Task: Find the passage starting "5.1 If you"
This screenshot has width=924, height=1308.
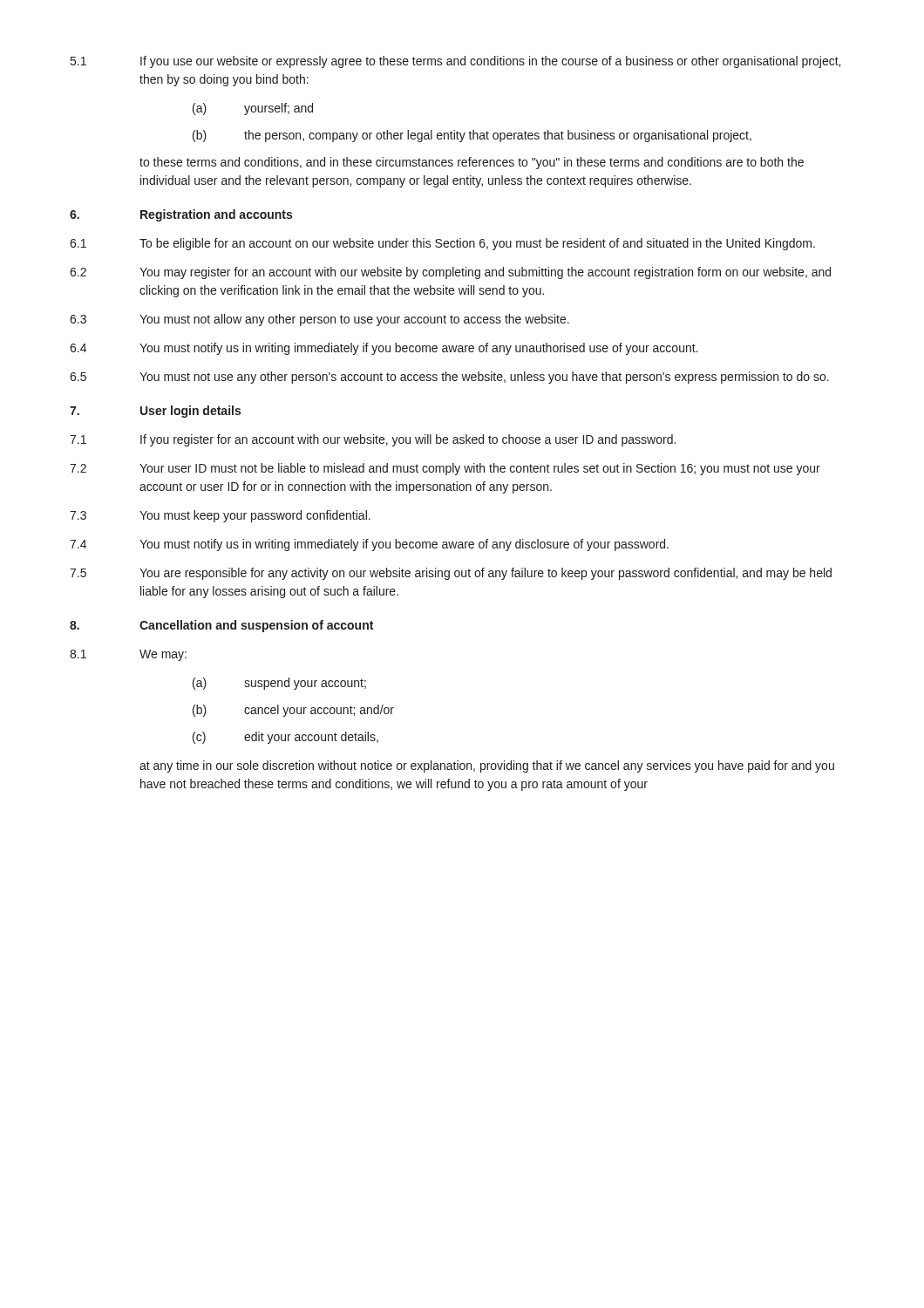Action: 462,71
